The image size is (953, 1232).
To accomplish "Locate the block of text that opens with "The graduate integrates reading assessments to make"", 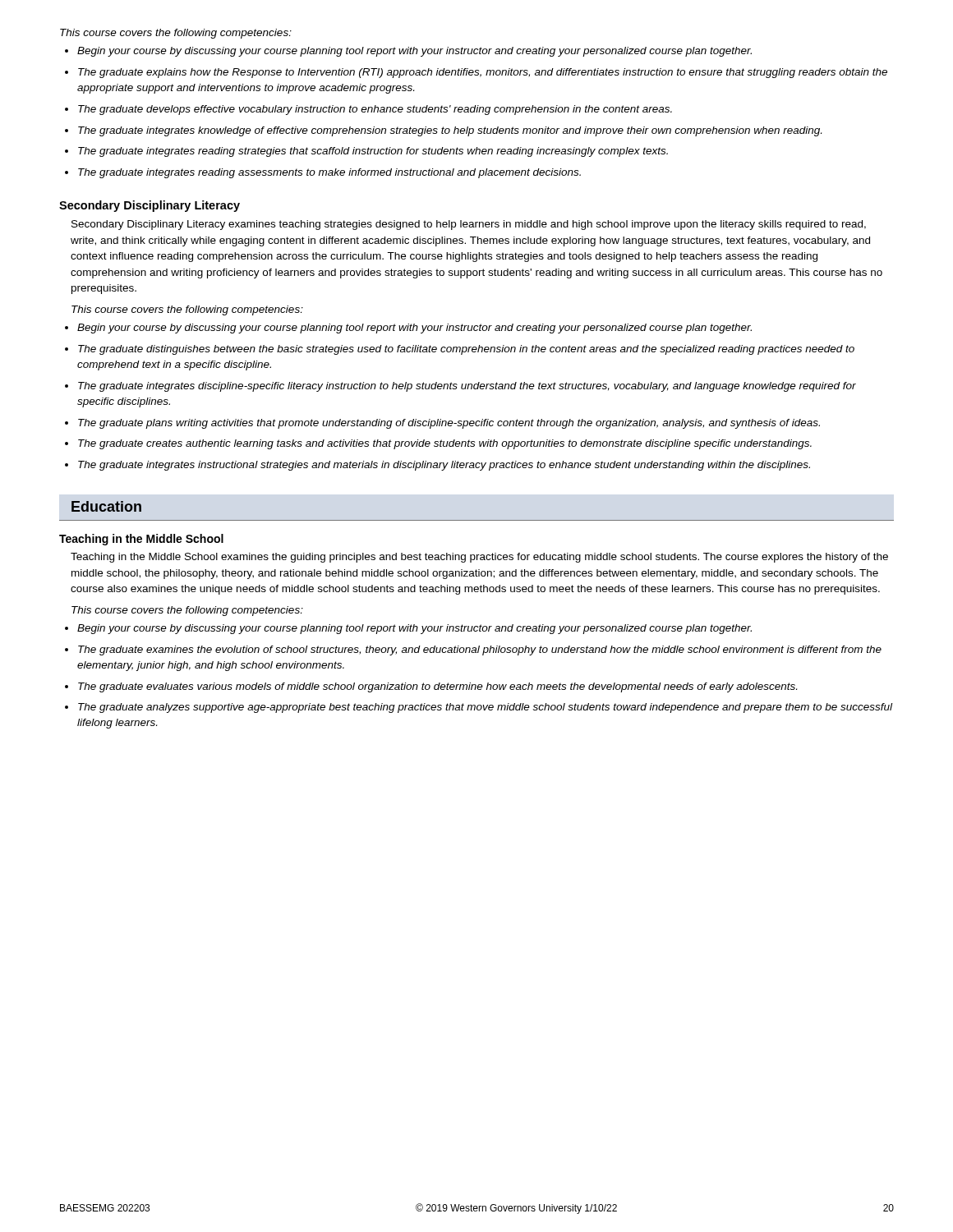I will point(330,172).
